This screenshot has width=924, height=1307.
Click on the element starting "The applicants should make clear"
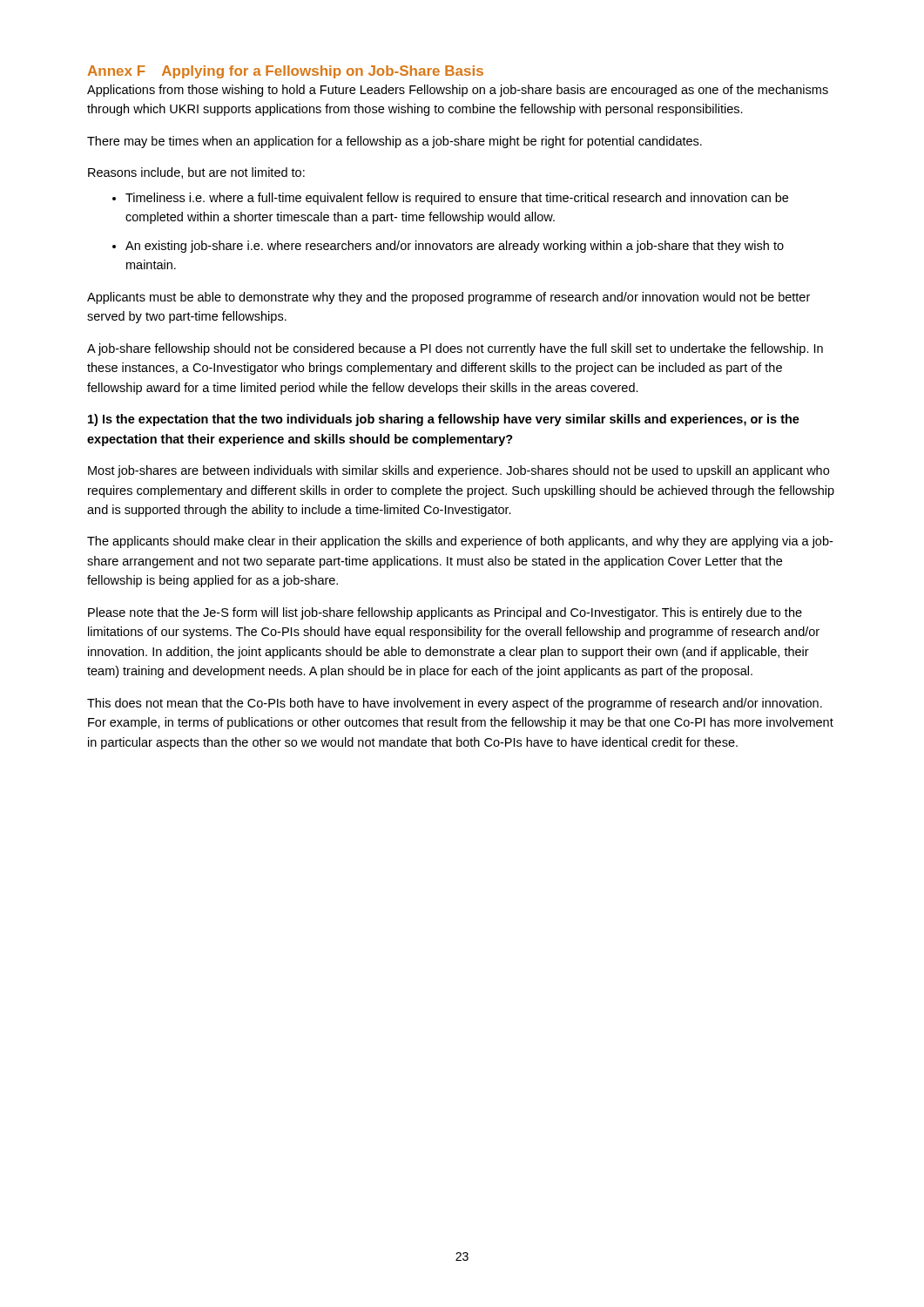[x=460, y=561]
